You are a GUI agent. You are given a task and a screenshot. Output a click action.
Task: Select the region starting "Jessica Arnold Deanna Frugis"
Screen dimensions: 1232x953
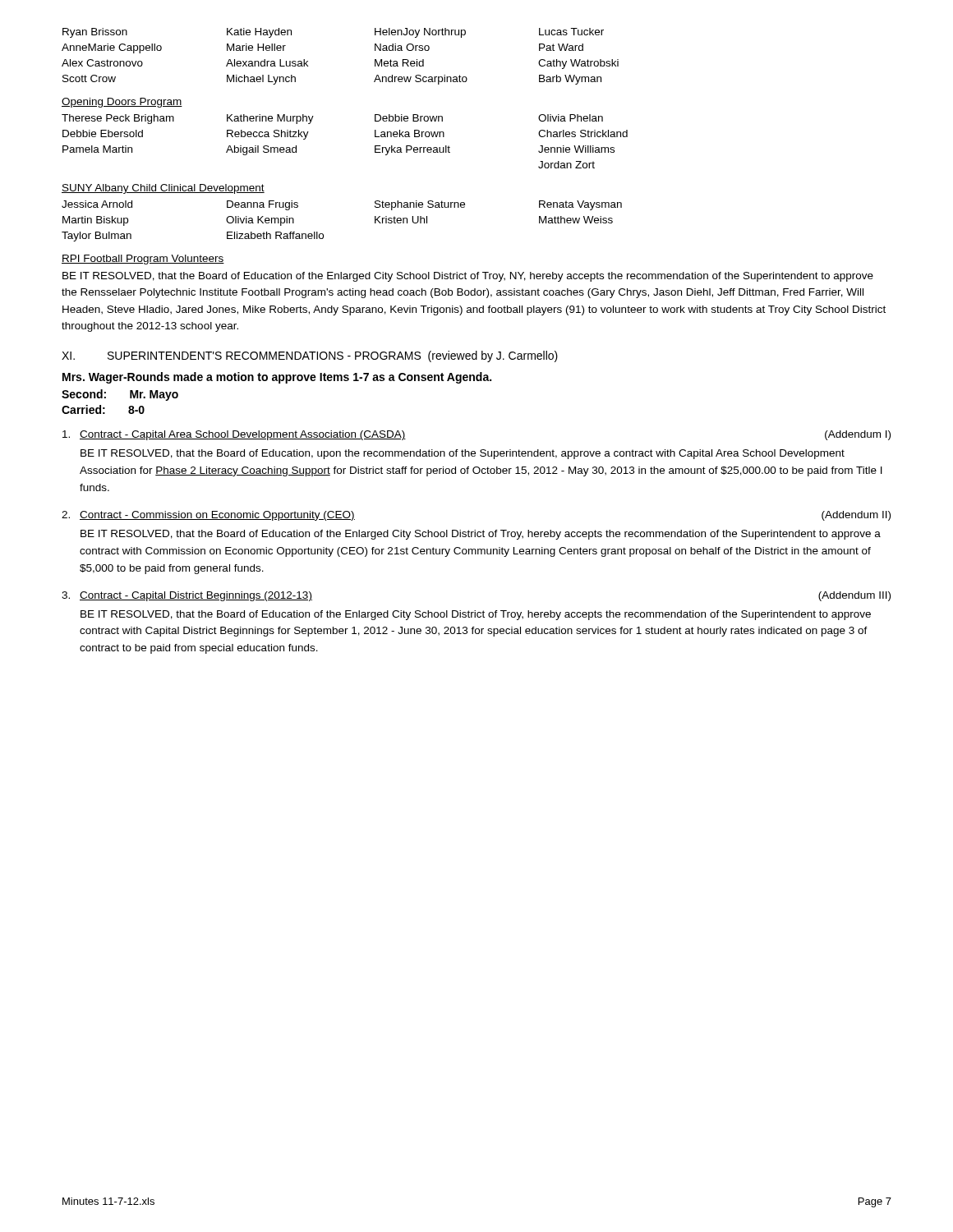pyautogui.click(x=96, y=205)
